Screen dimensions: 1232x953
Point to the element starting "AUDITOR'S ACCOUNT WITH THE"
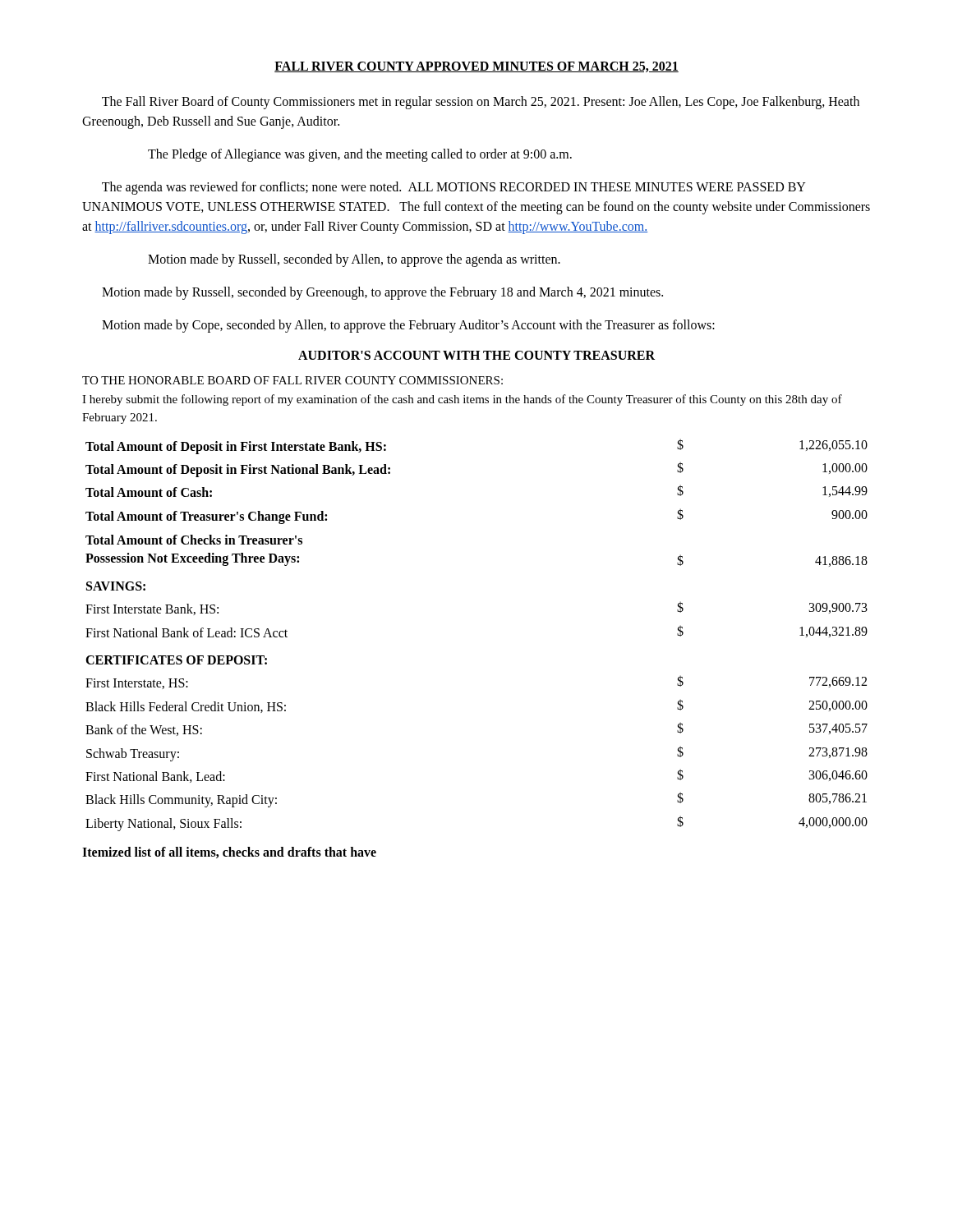pyautogui.click(x=476, y=355)
